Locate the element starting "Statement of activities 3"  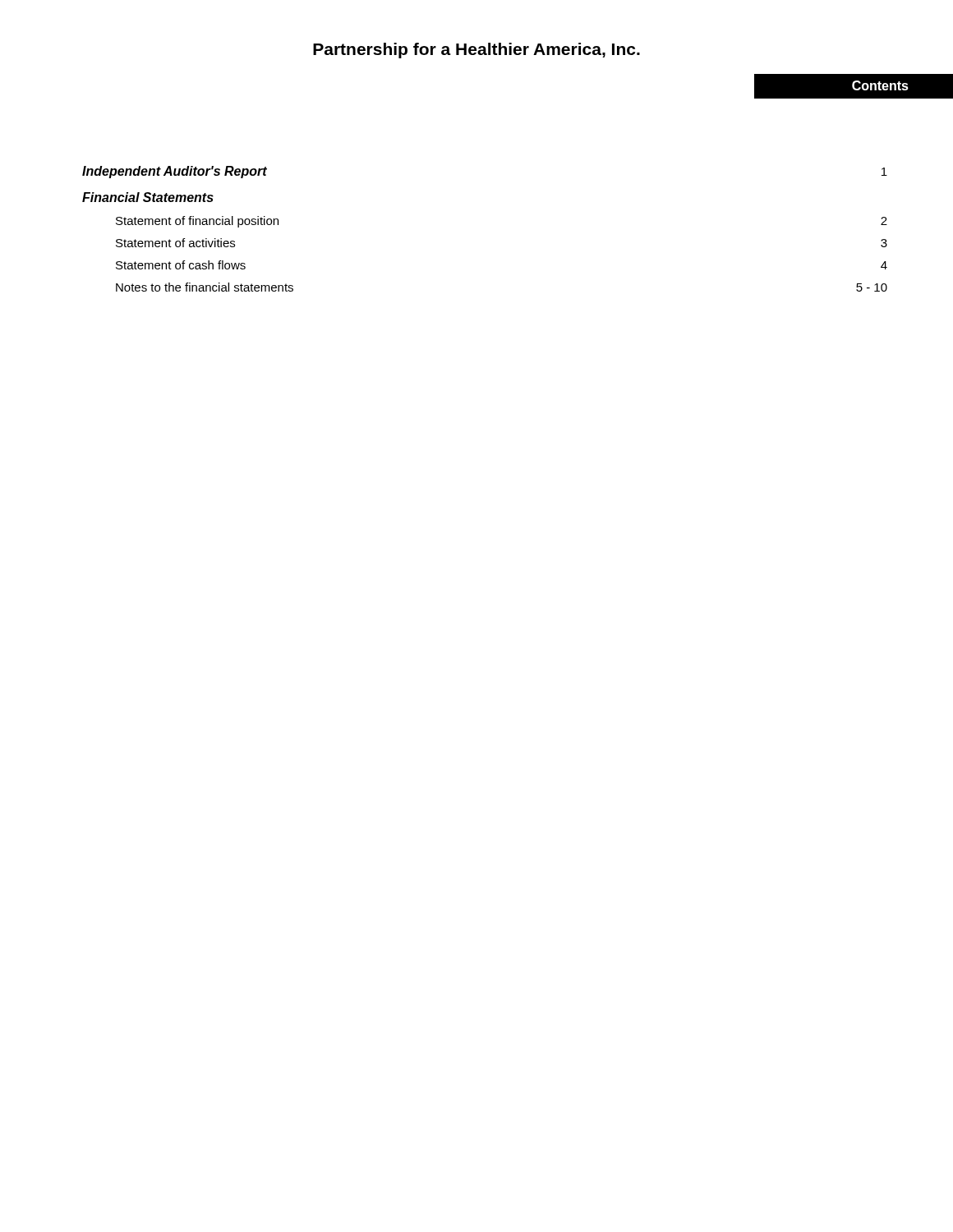click(177, 242)
